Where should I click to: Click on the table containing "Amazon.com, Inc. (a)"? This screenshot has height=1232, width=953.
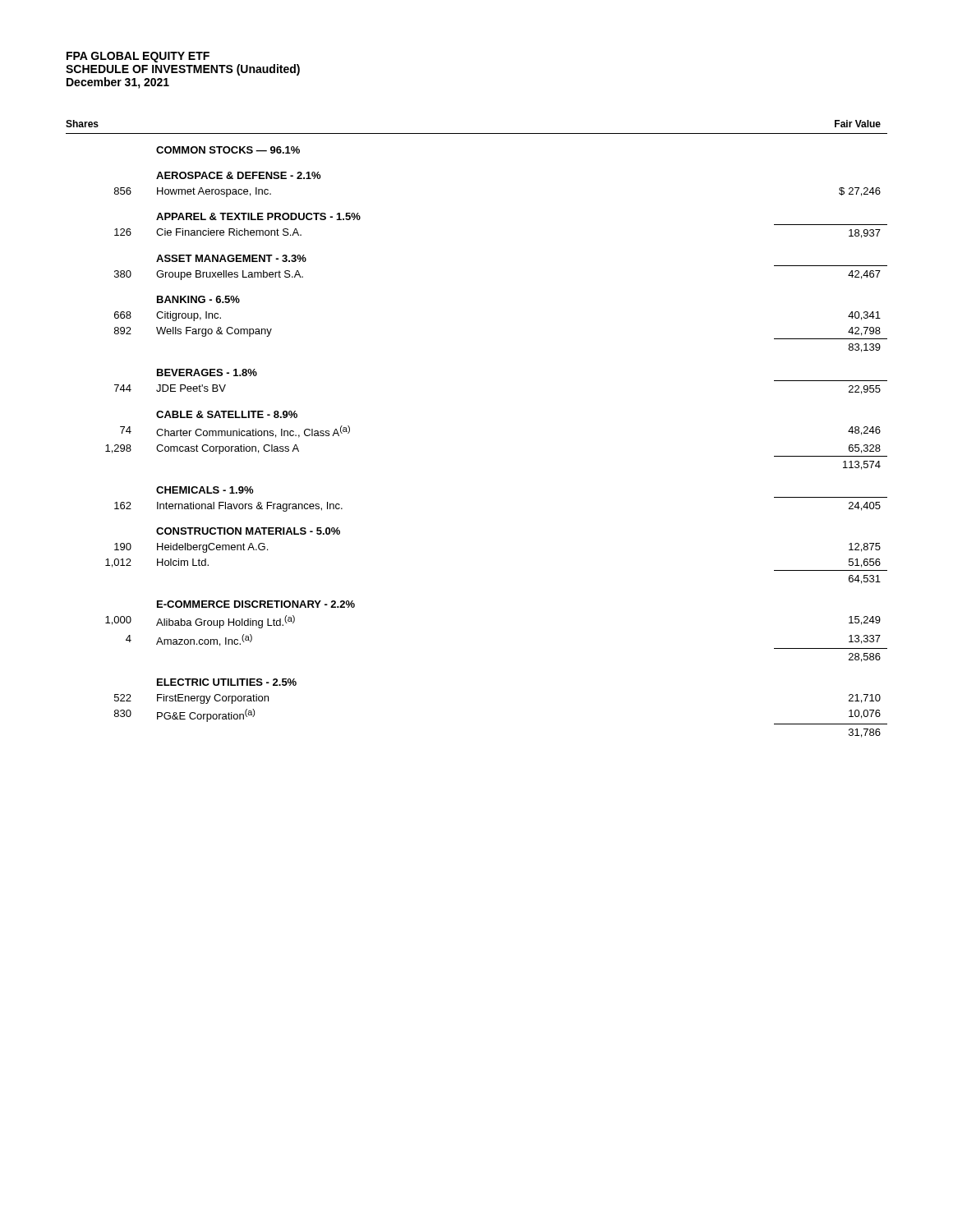pyautogui.click(x=476, y=428)
